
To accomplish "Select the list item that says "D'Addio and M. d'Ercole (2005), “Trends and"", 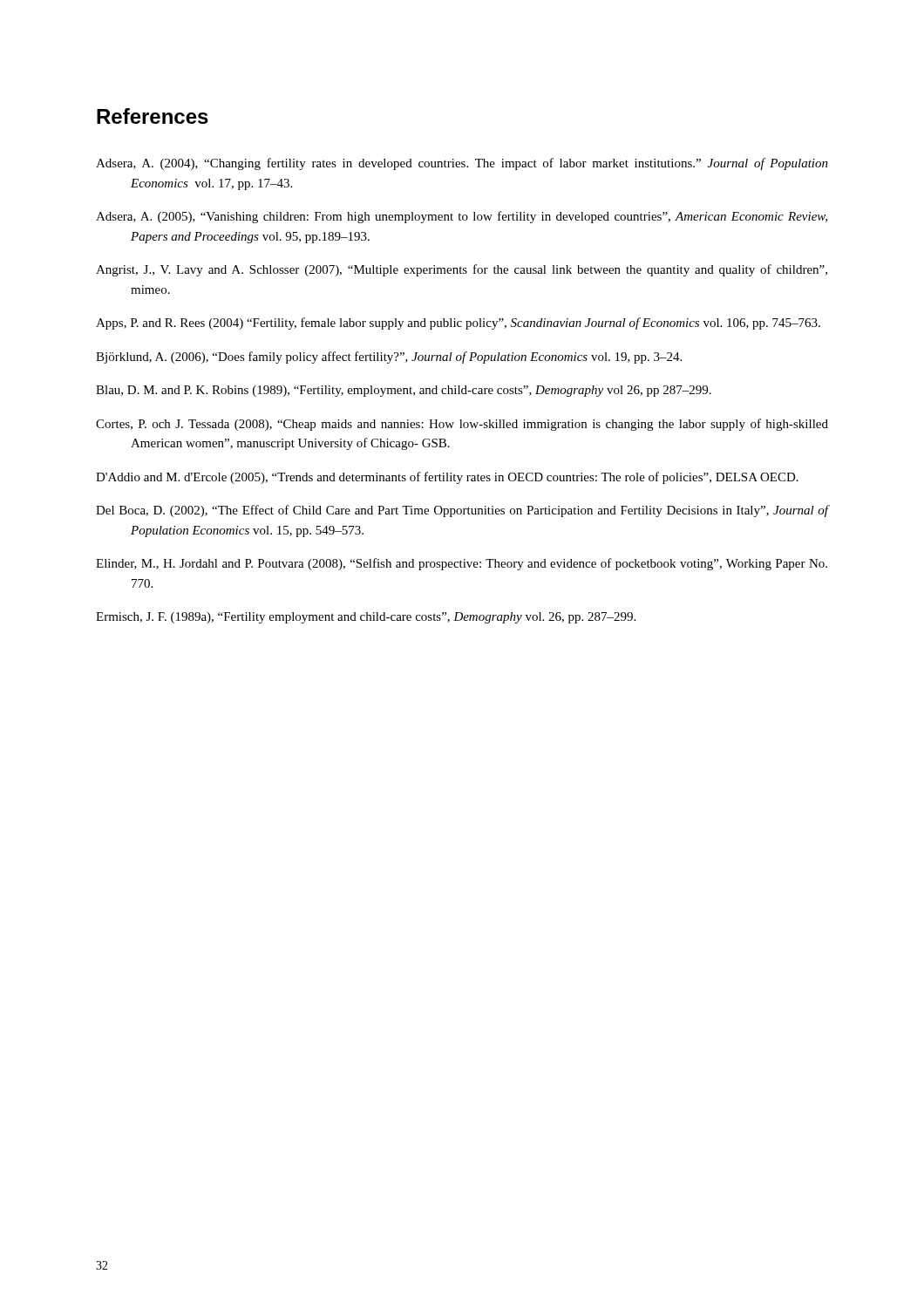I will pos(447,477).
